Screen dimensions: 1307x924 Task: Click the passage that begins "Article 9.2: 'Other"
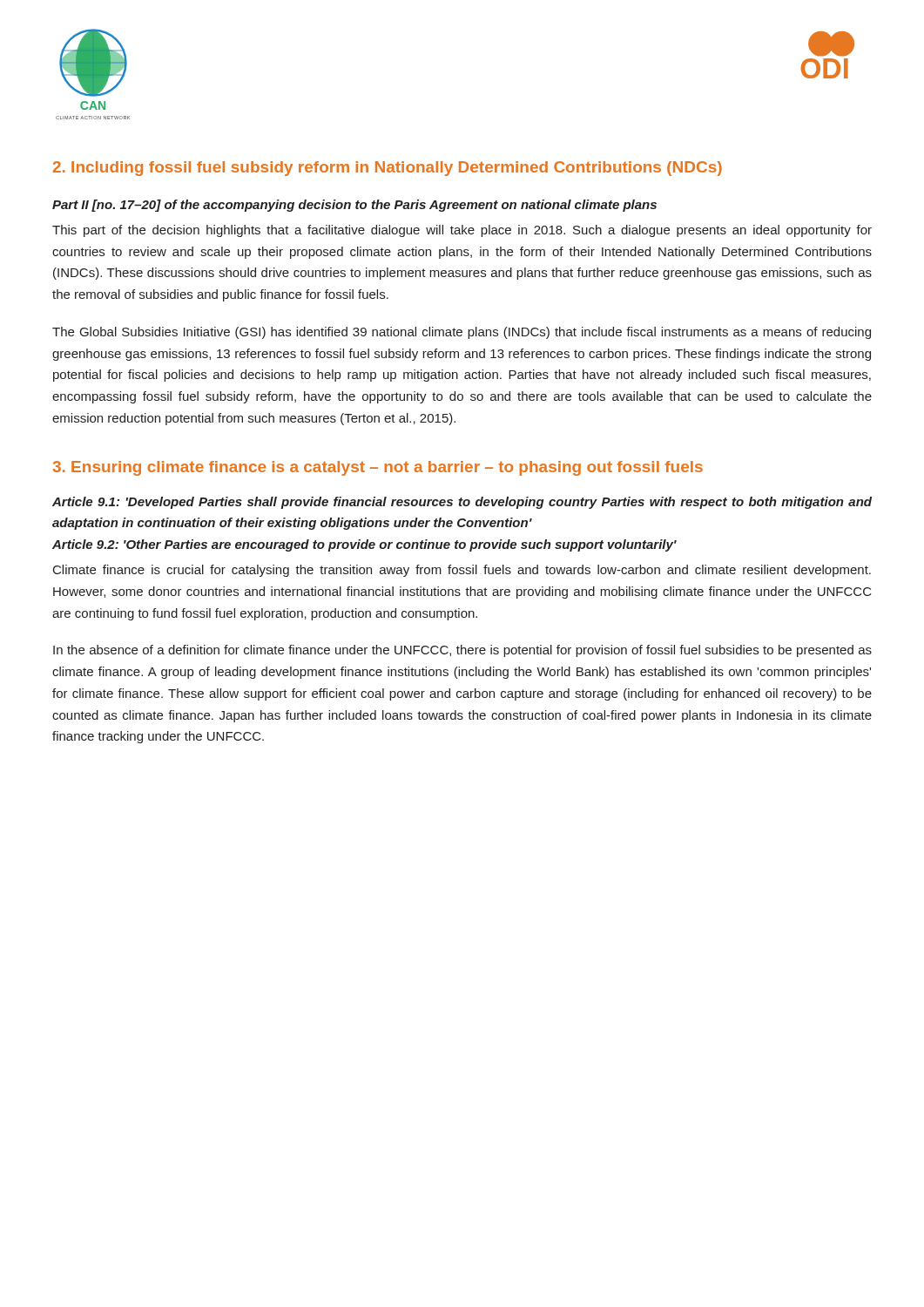coord(364,544)
